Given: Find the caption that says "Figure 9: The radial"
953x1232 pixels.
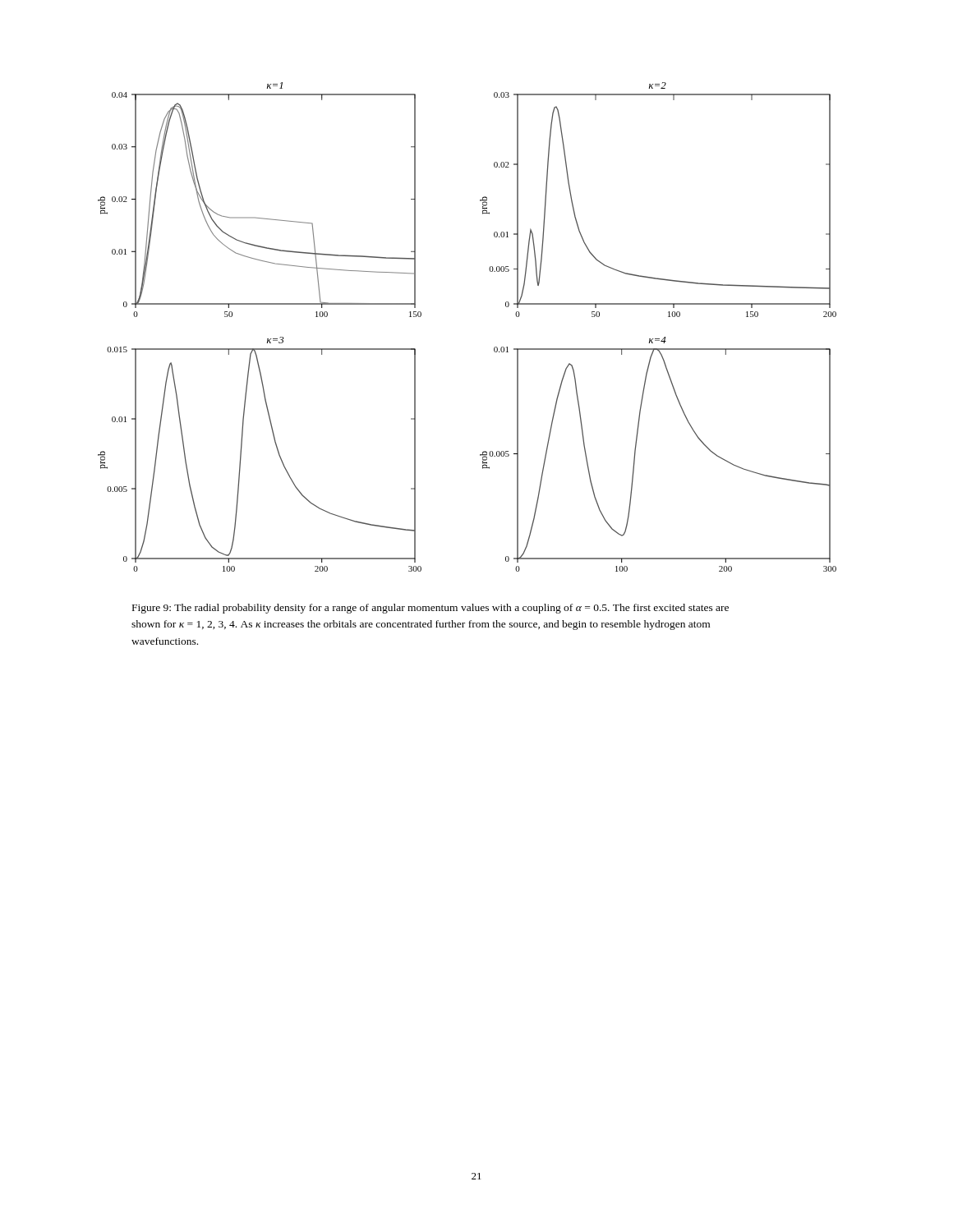Looking at the screenshot, I should [x=430, y=624].
